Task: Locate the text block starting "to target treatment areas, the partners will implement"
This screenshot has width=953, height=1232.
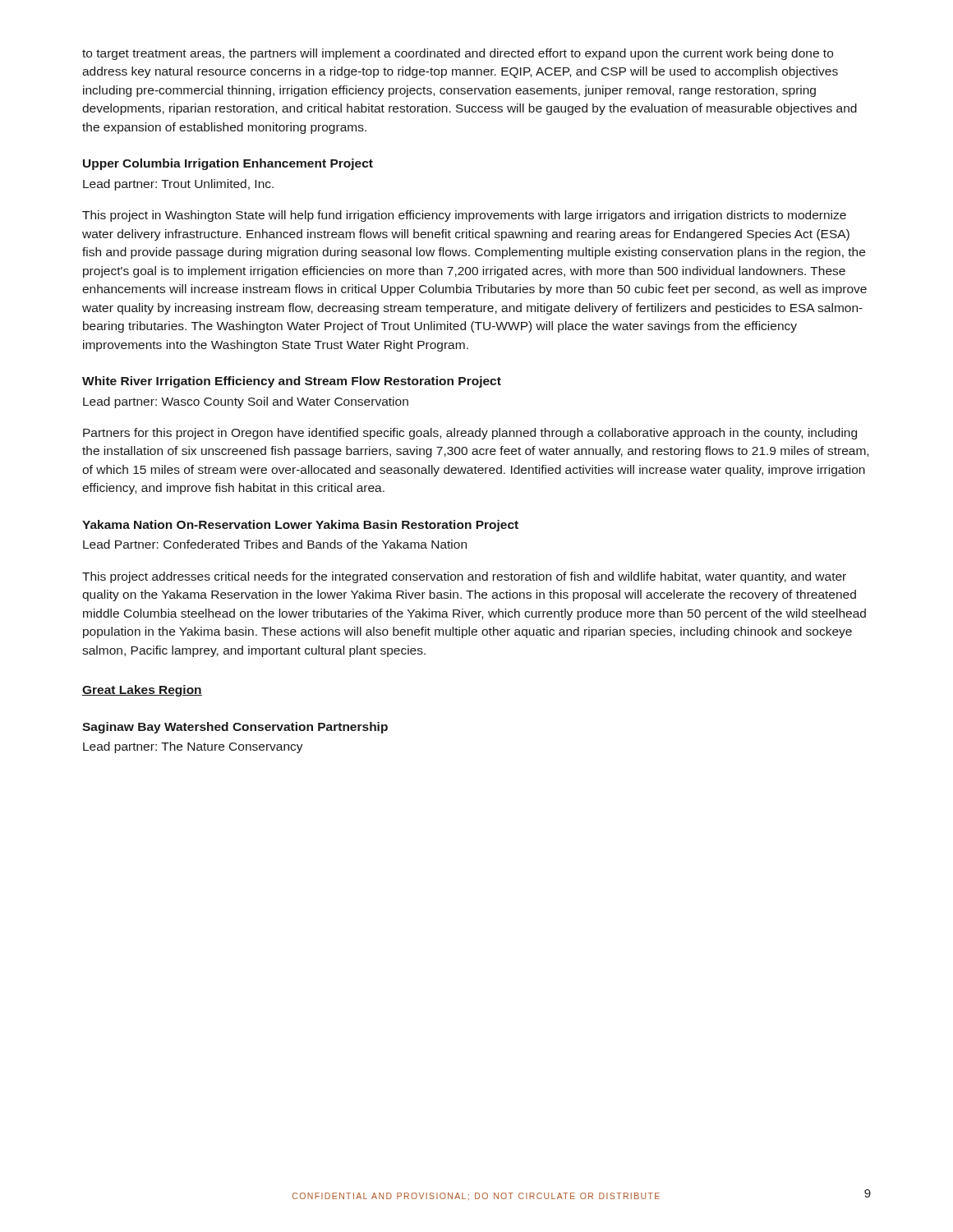Action: [x=470, y=90]
